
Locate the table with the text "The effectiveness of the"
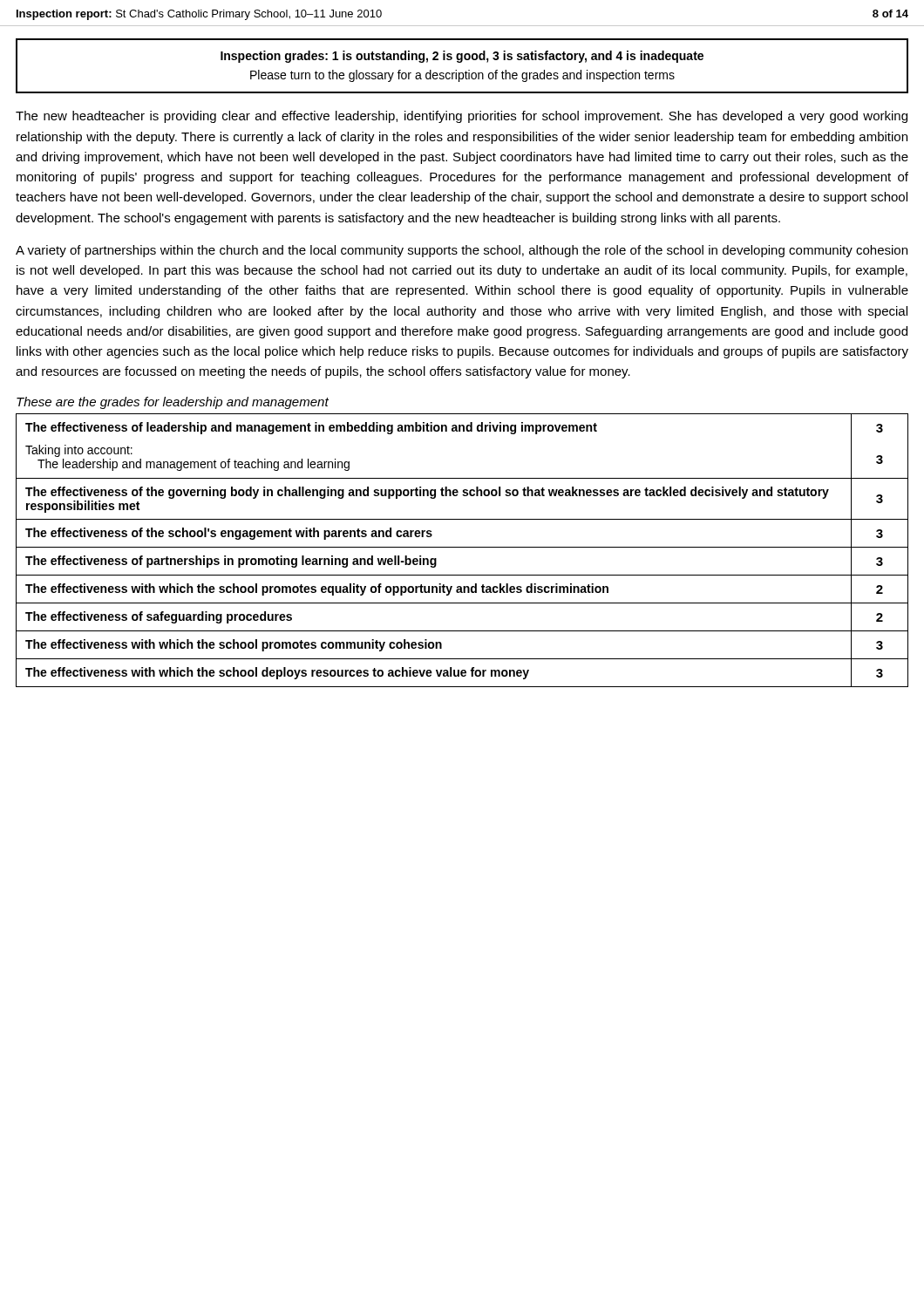[462, 550]
